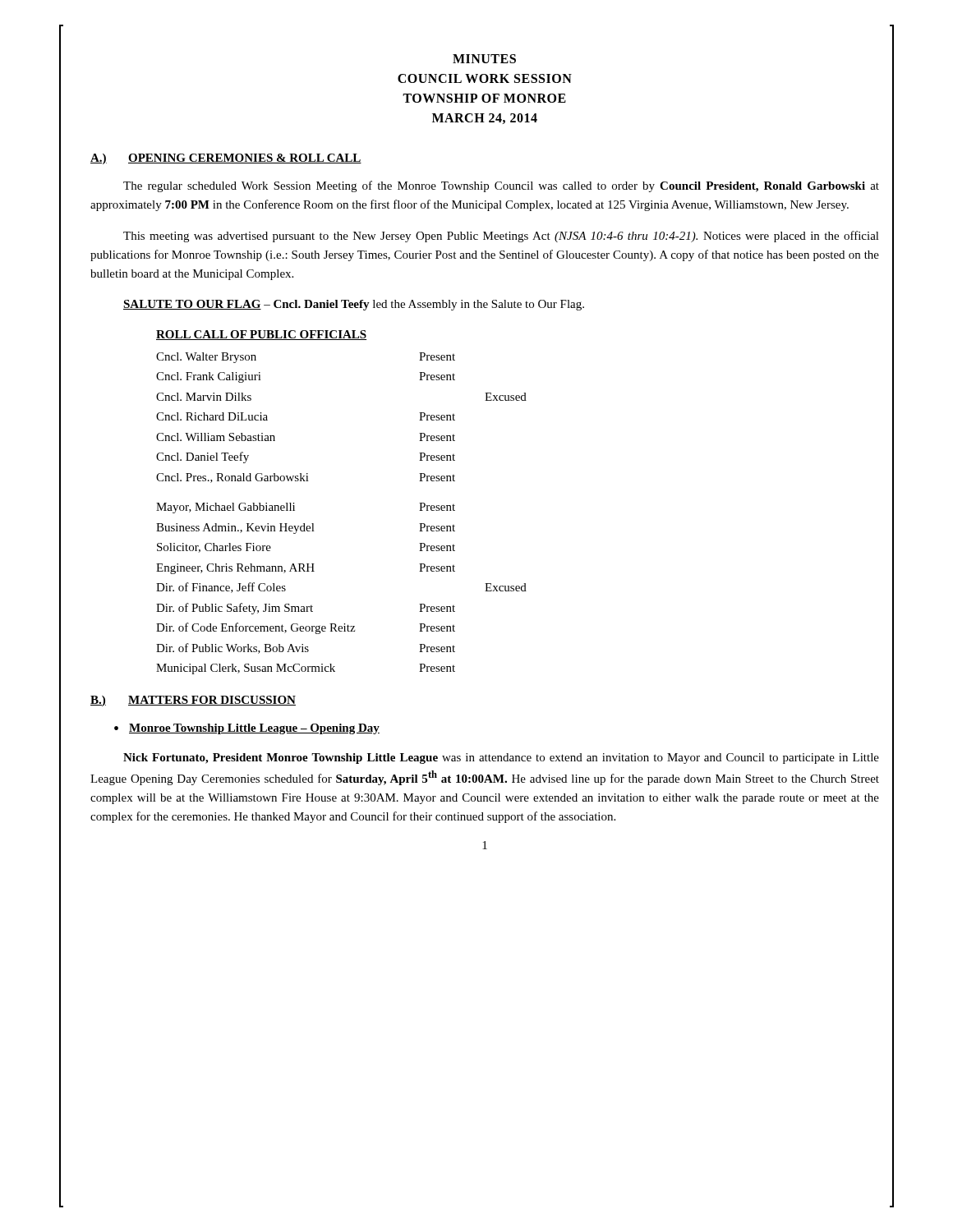The width and height of the screenshot is (953, 1232).
Task: Click on the passage starting "A.) OPENING CEREMONIES & ROLL"
Action: pos(226,158)
